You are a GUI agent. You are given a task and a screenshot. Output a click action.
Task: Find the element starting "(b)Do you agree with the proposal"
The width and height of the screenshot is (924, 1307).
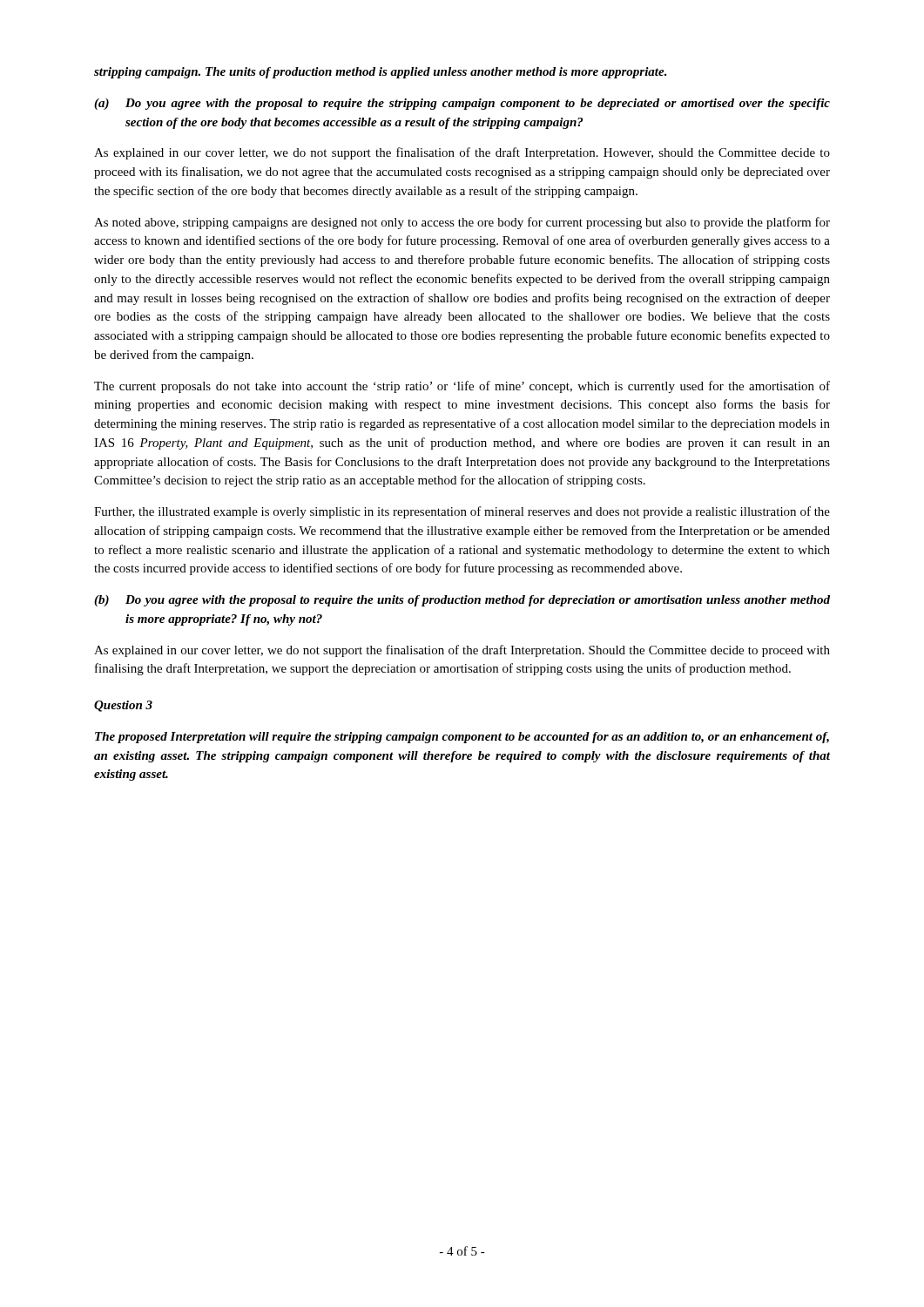tap(462, 609)
